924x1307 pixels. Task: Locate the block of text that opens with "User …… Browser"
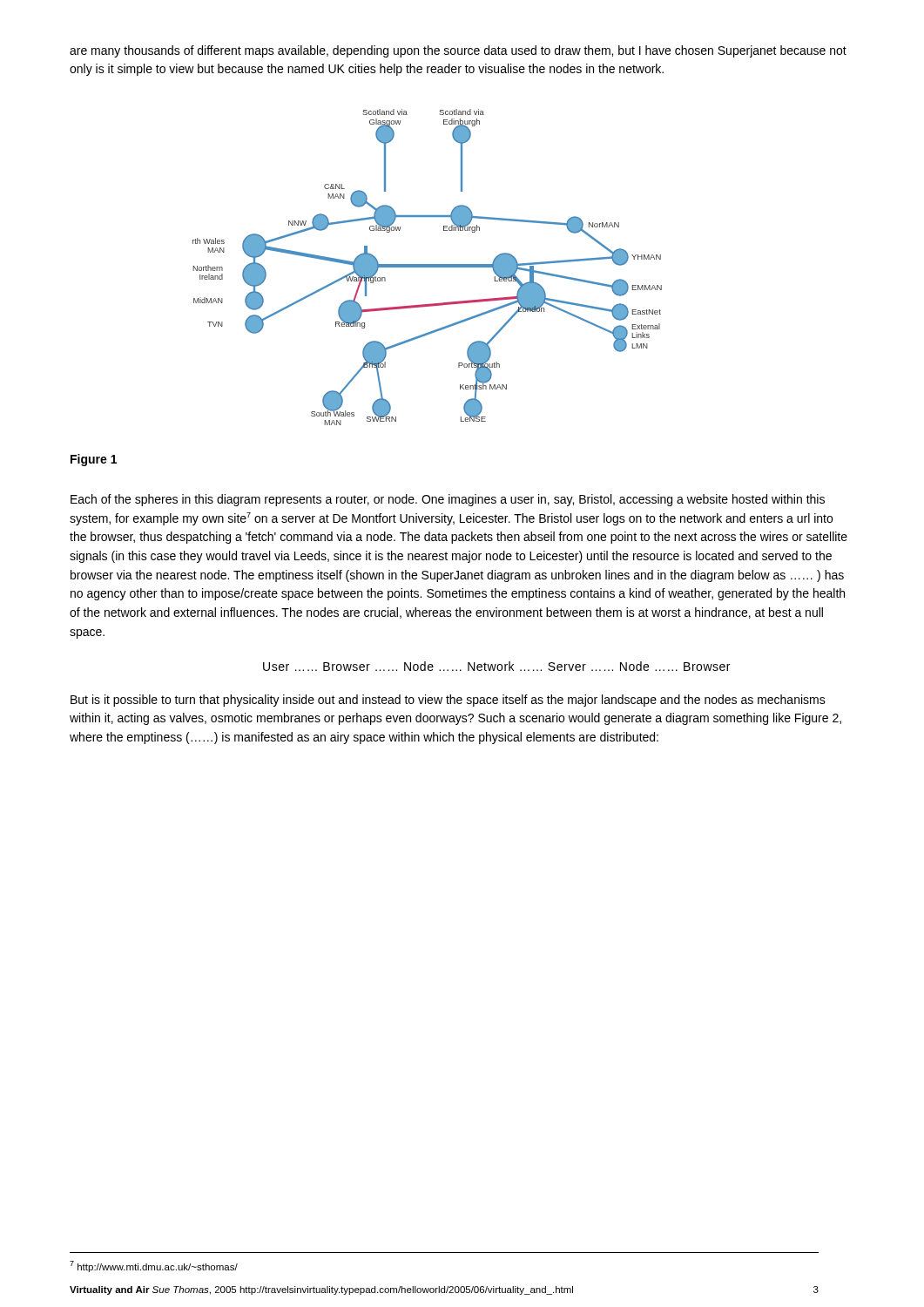(496, 666)
